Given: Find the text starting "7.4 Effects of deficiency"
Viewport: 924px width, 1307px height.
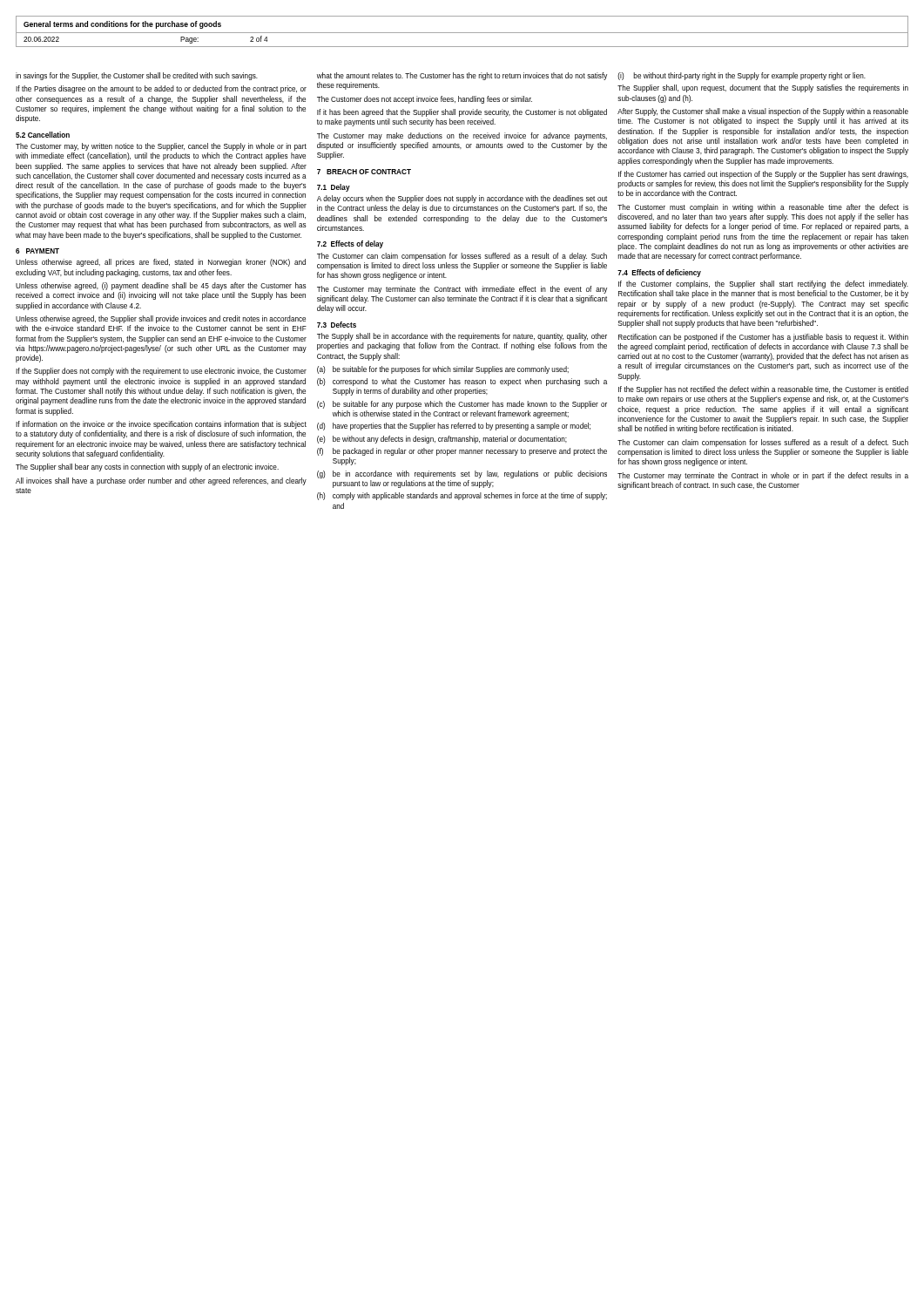Looking at the screenshot, I should pyautogui.click(x=659, y=273).
